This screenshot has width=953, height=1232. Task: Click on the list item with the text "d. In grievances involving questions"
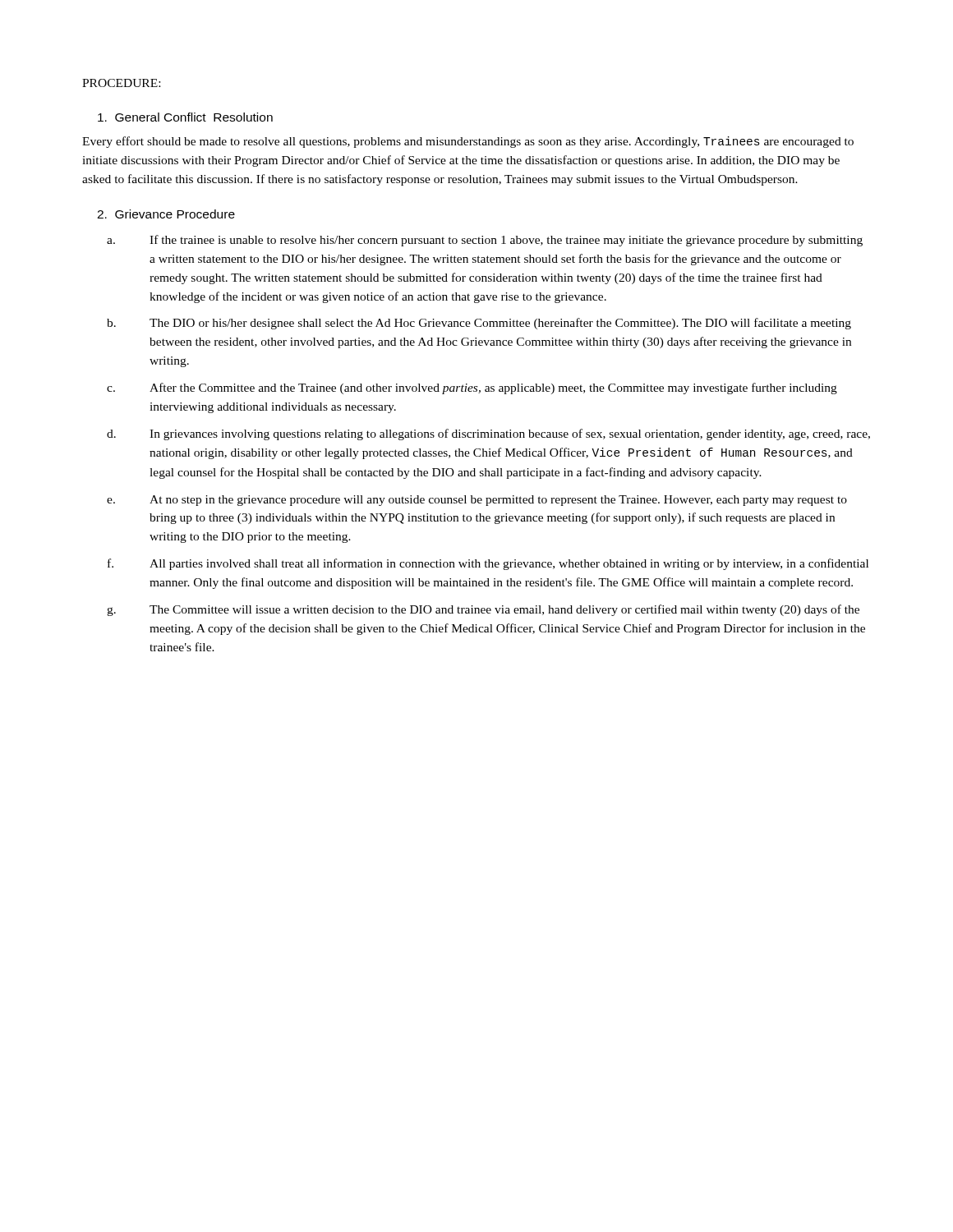pyautogui.click(x=476, y=453)
